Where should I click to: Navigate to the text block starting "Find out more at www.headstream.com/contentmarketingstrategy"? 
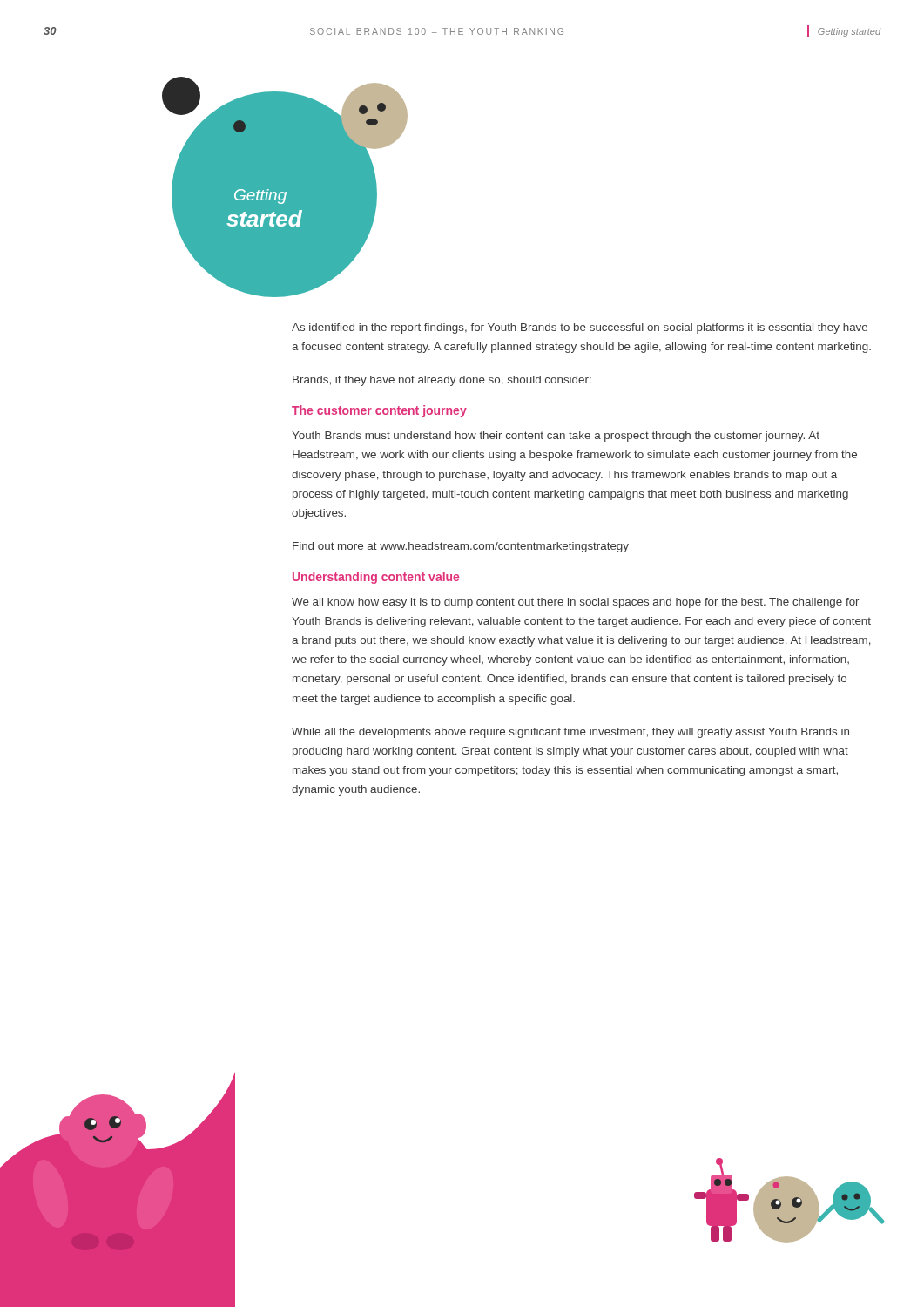click(460, 546)
